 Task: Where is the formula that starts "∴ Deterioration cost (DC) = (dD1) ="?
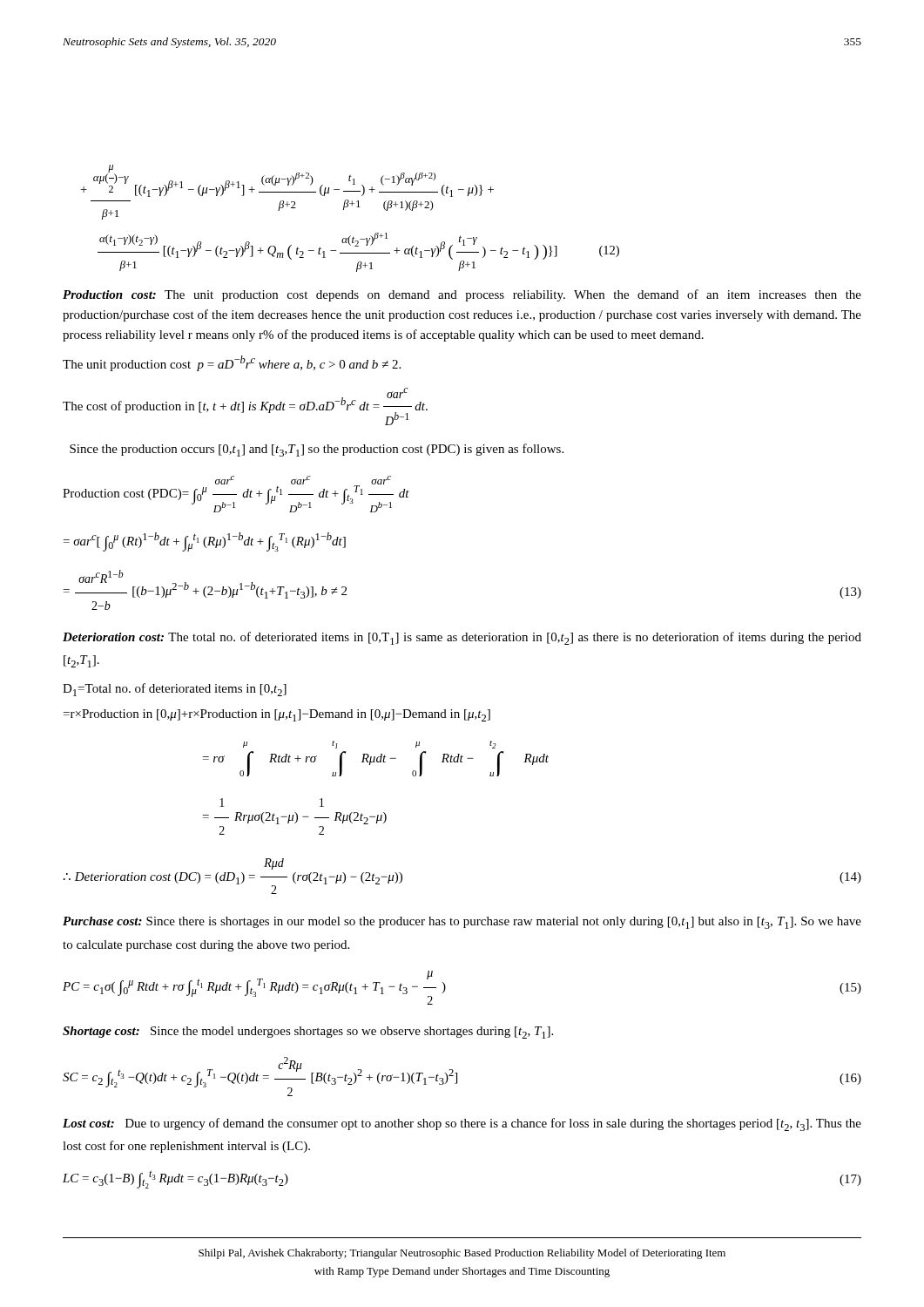coord(274,864)
